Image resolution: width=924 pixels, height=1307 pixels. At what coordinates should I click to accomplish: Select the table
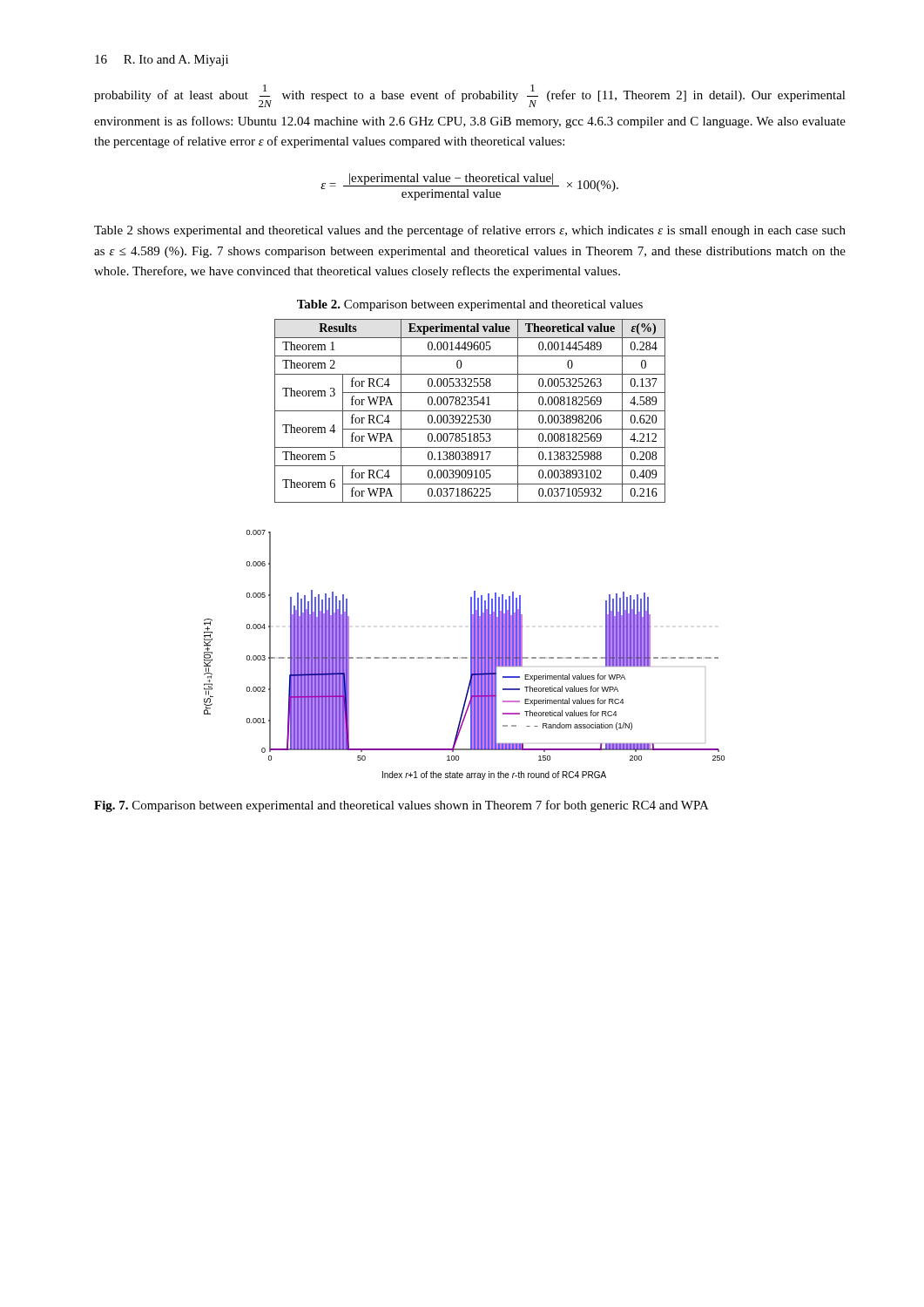pyautogui.click(x=470, y=411)
